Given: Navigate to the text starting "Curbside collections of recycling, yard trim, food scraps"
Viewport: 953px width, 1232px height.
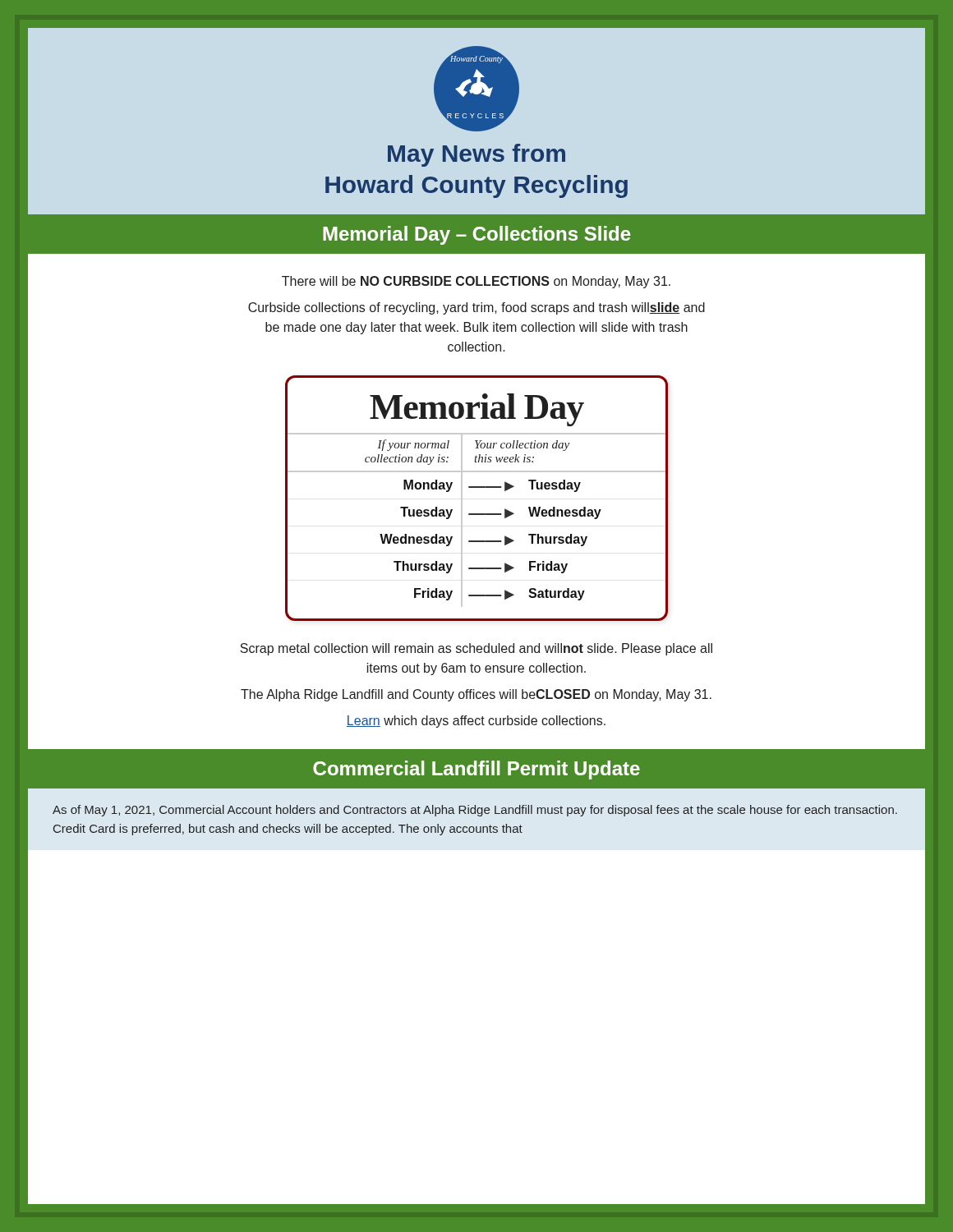Looking at the screenshot, I should (x=476, y=328).
